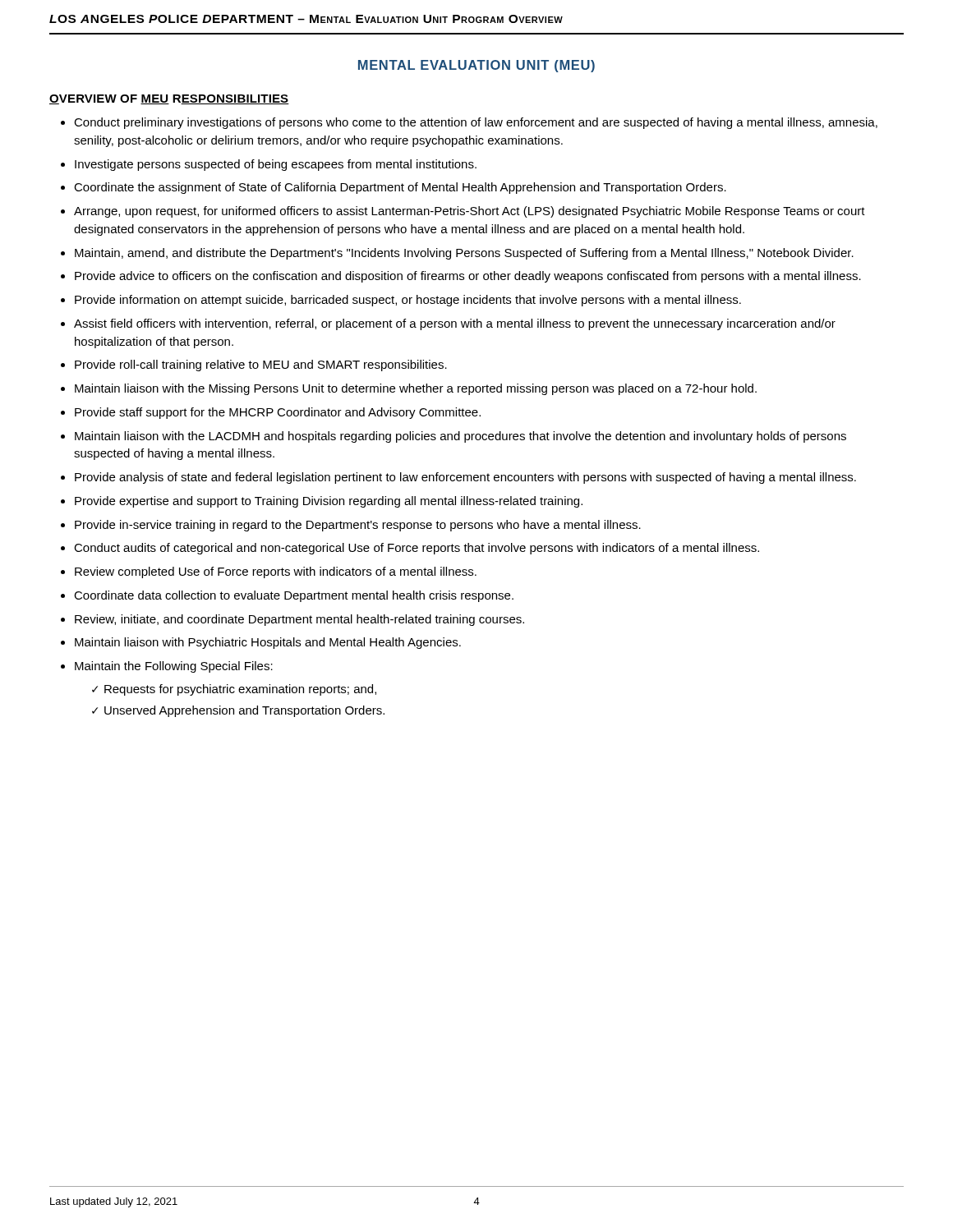Locate the block of text that opens with "Maintain liaison with the LACDMH and"
This screenshot has height=1232, width=953.
pos(489,445)
